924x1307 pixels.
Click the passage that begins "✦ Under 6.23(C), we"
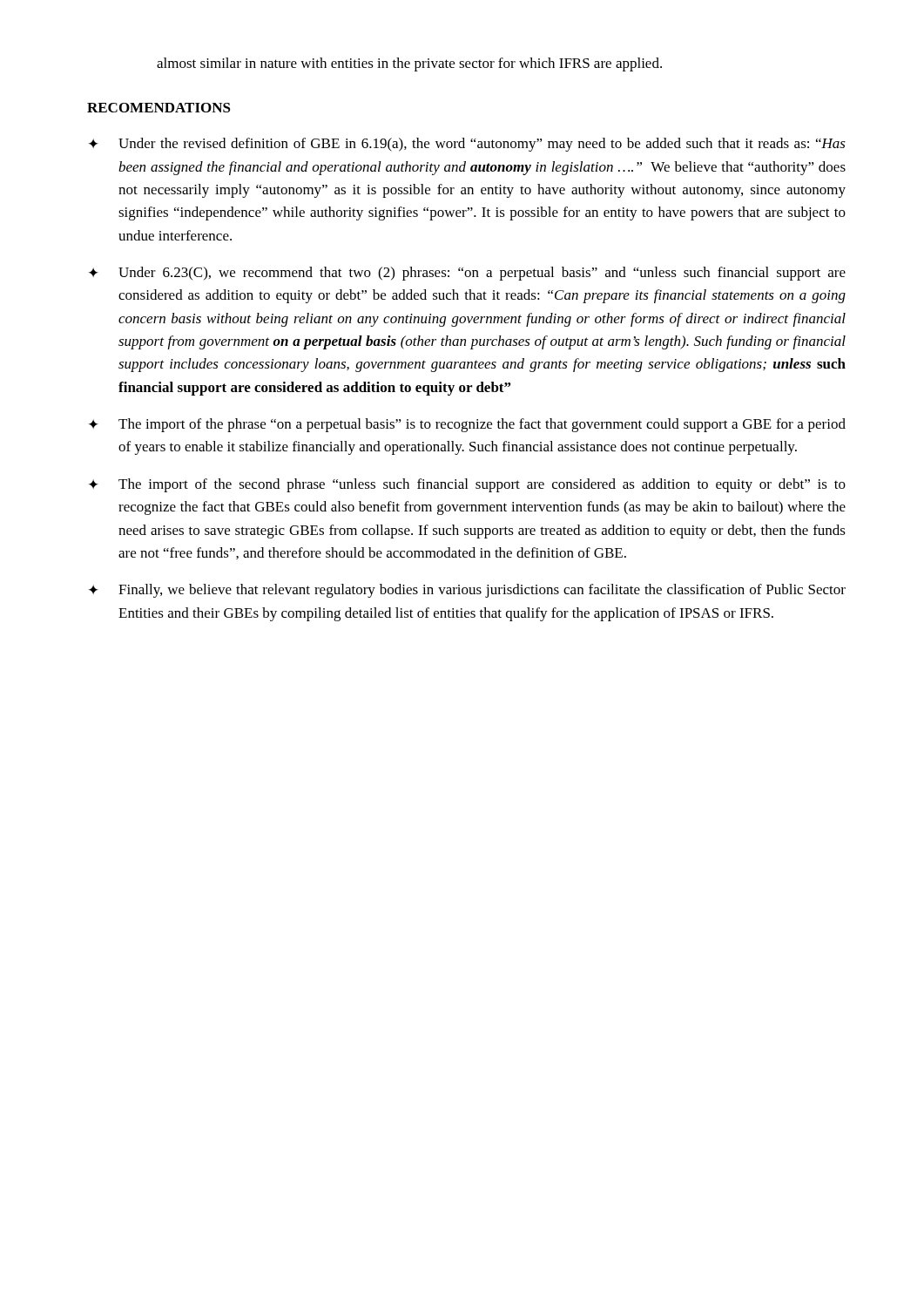[x=466, y=330]
